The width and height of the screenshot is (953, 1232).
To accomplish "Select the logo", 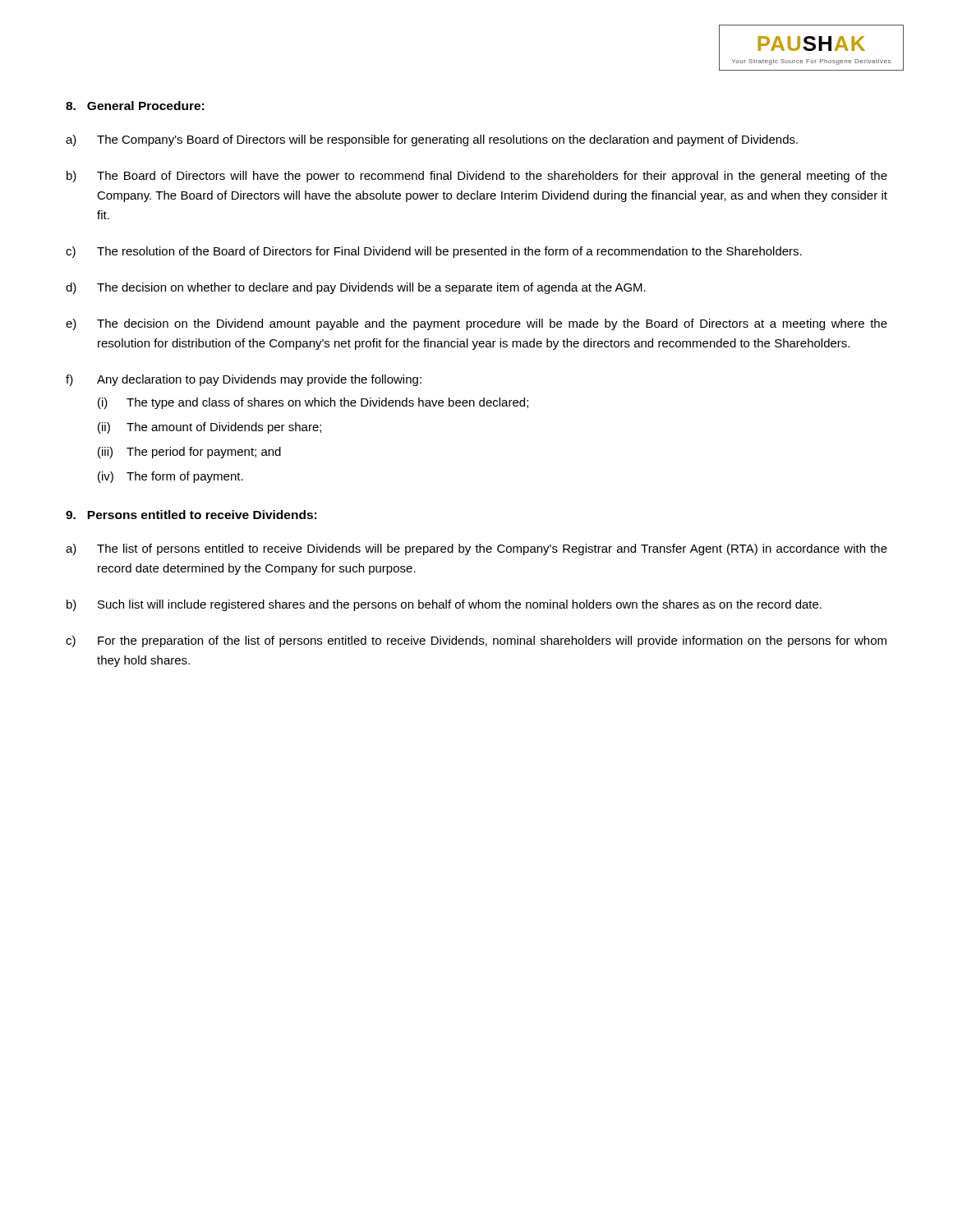I will (x=811, y=47).
